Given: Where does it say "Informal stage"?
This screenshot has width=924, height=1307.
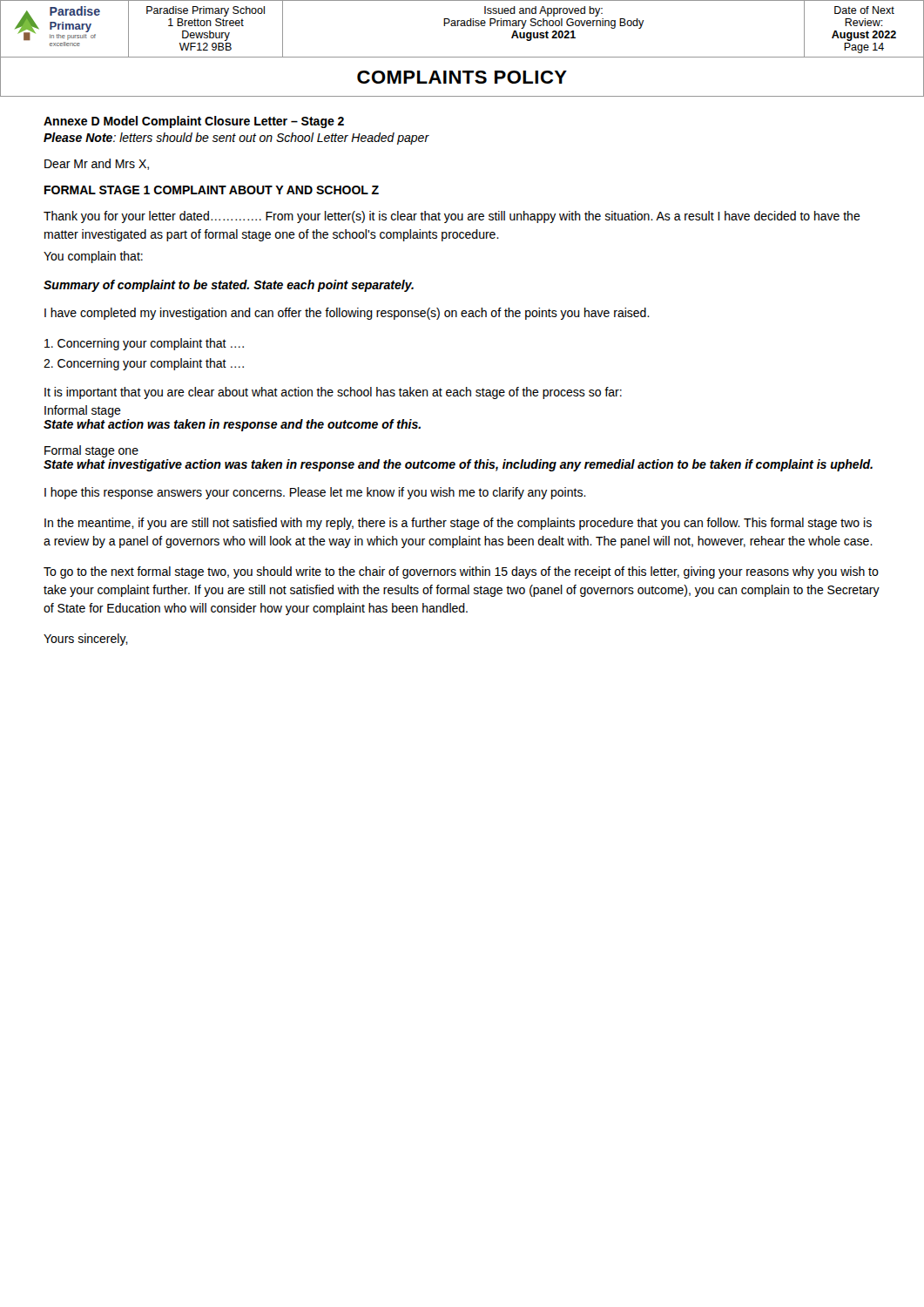Looking at the screenshot, I should coord(82,410).
